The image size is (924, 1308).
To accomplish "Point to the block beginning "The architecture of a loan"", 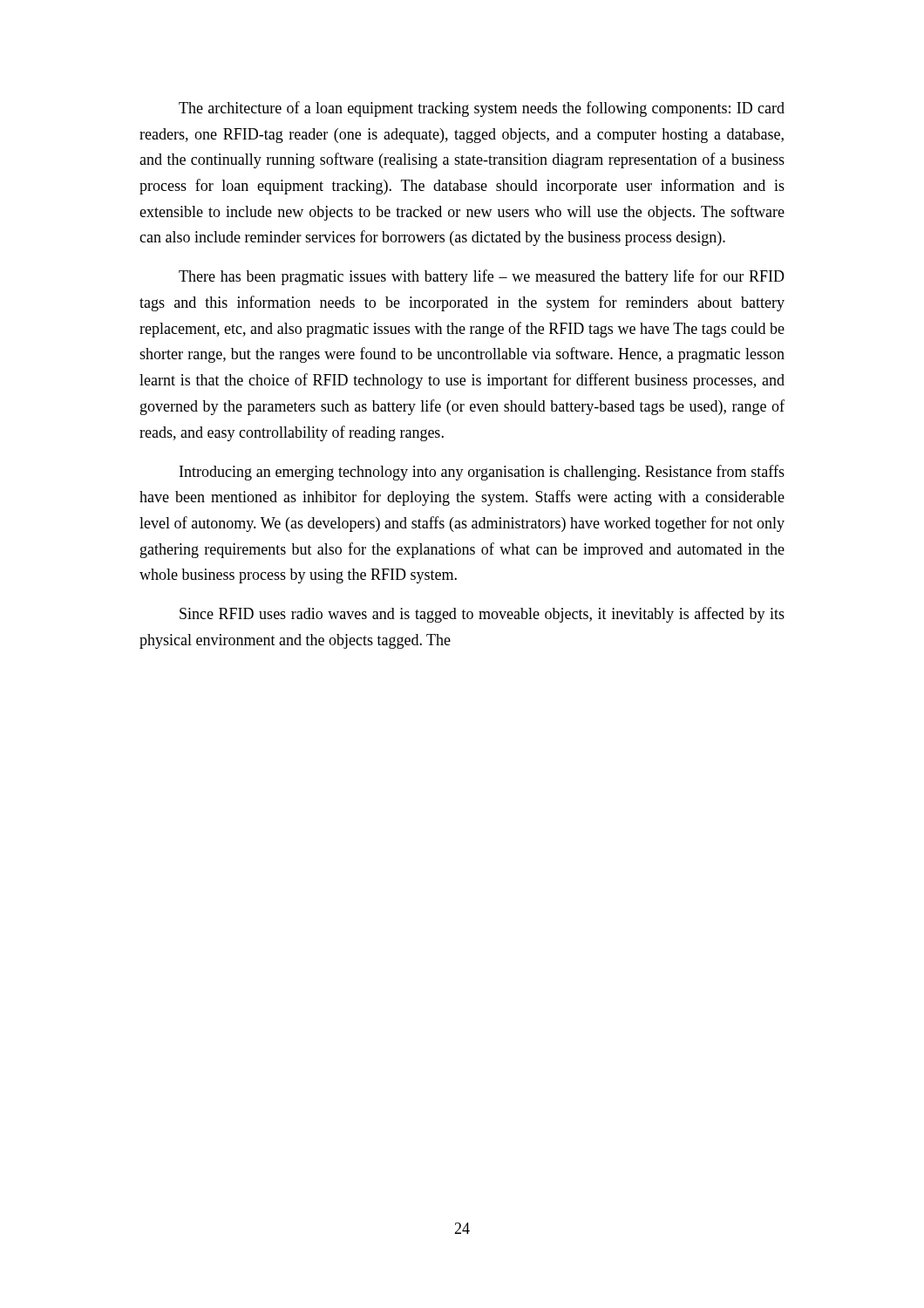I will click(x=462, y=173).
